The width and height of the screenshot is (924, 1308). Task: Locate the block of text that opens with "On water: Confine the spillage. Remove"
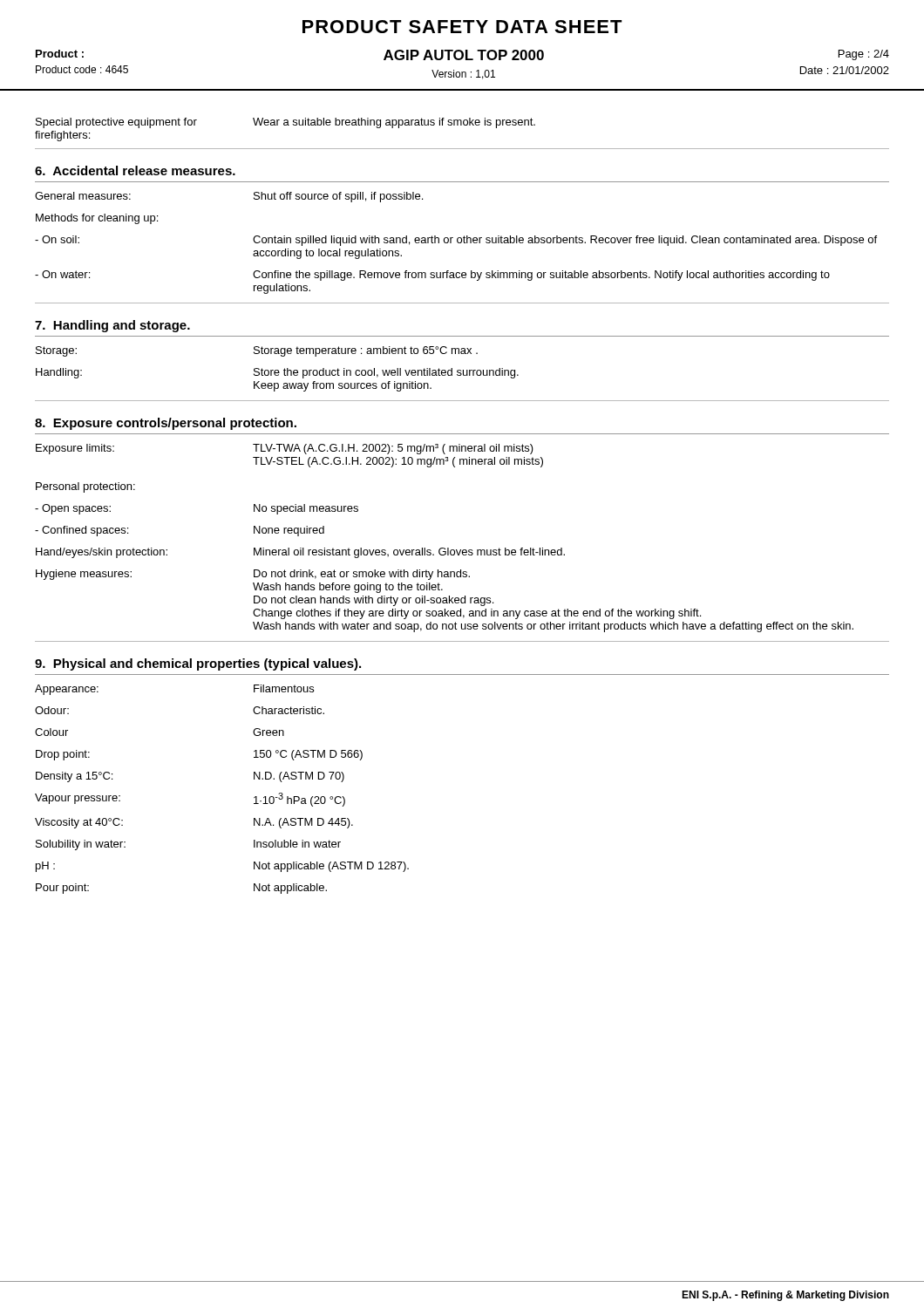pos(462,281)
